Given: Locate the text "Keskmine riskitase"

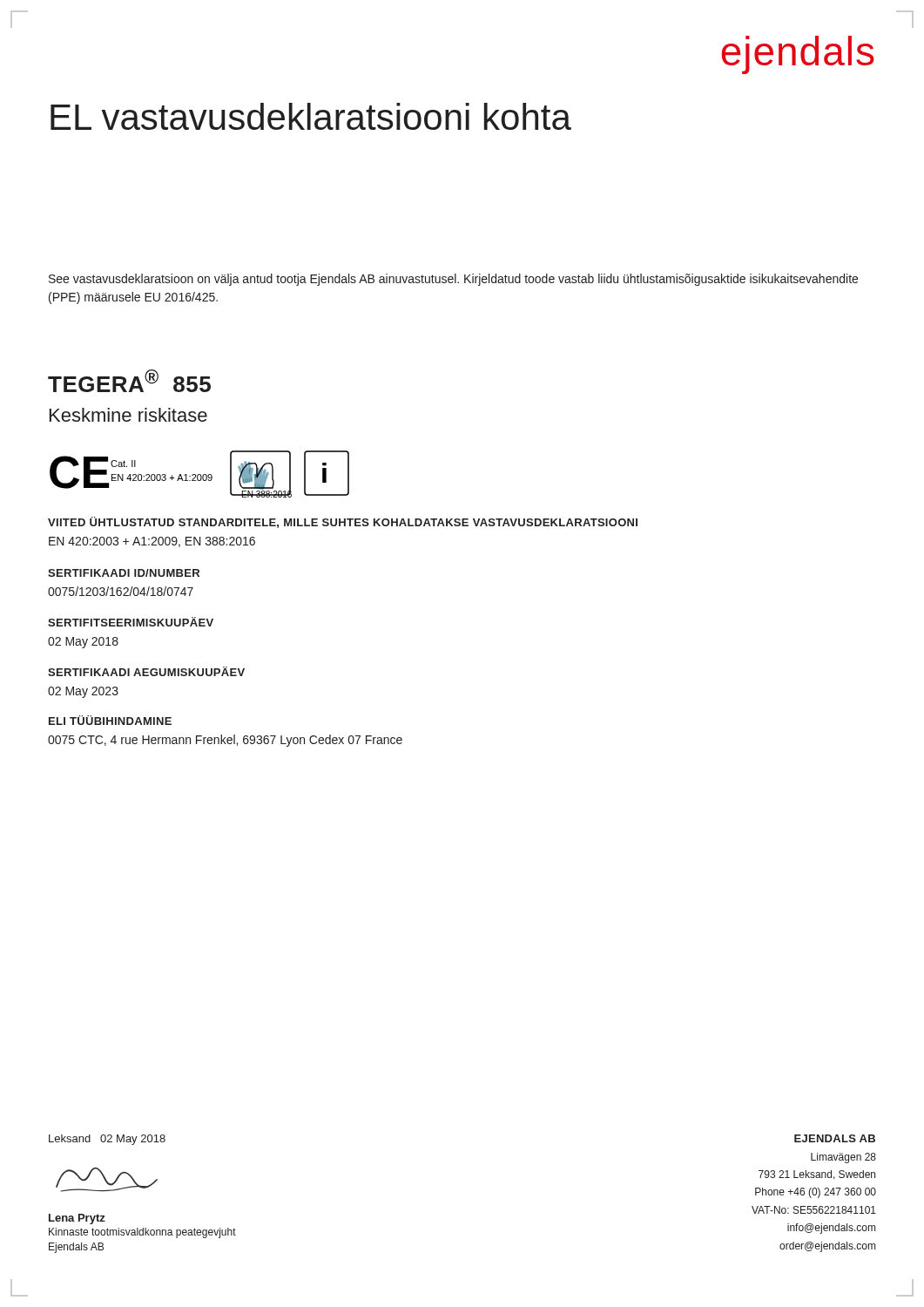Looking at the screenshot, I should (x=128, y=415).
